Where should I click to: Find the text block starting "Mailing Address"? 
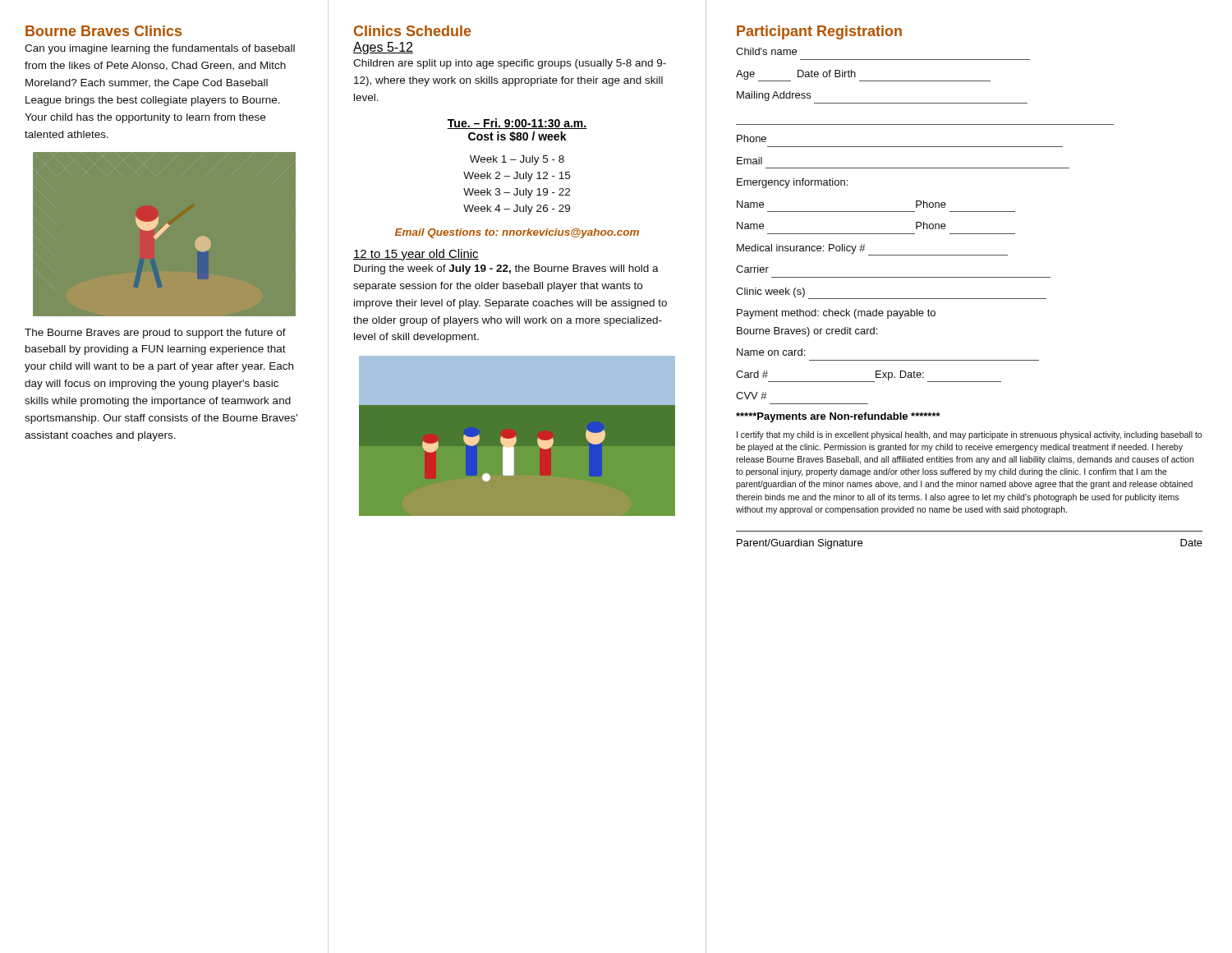click(x=882, y=96)
